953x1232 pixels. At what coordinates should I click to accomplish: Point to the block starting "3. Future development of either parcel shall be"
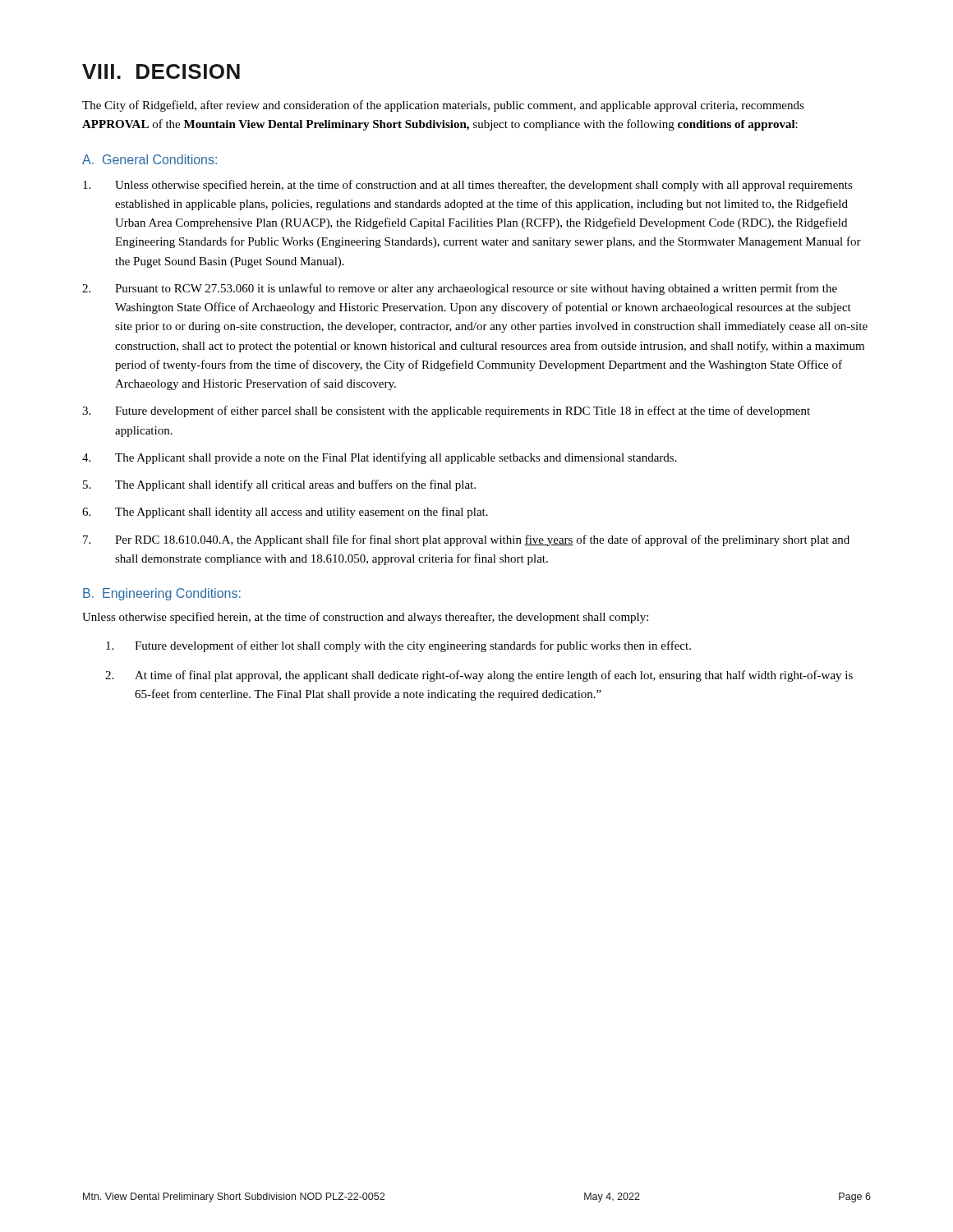coord(476,421)
